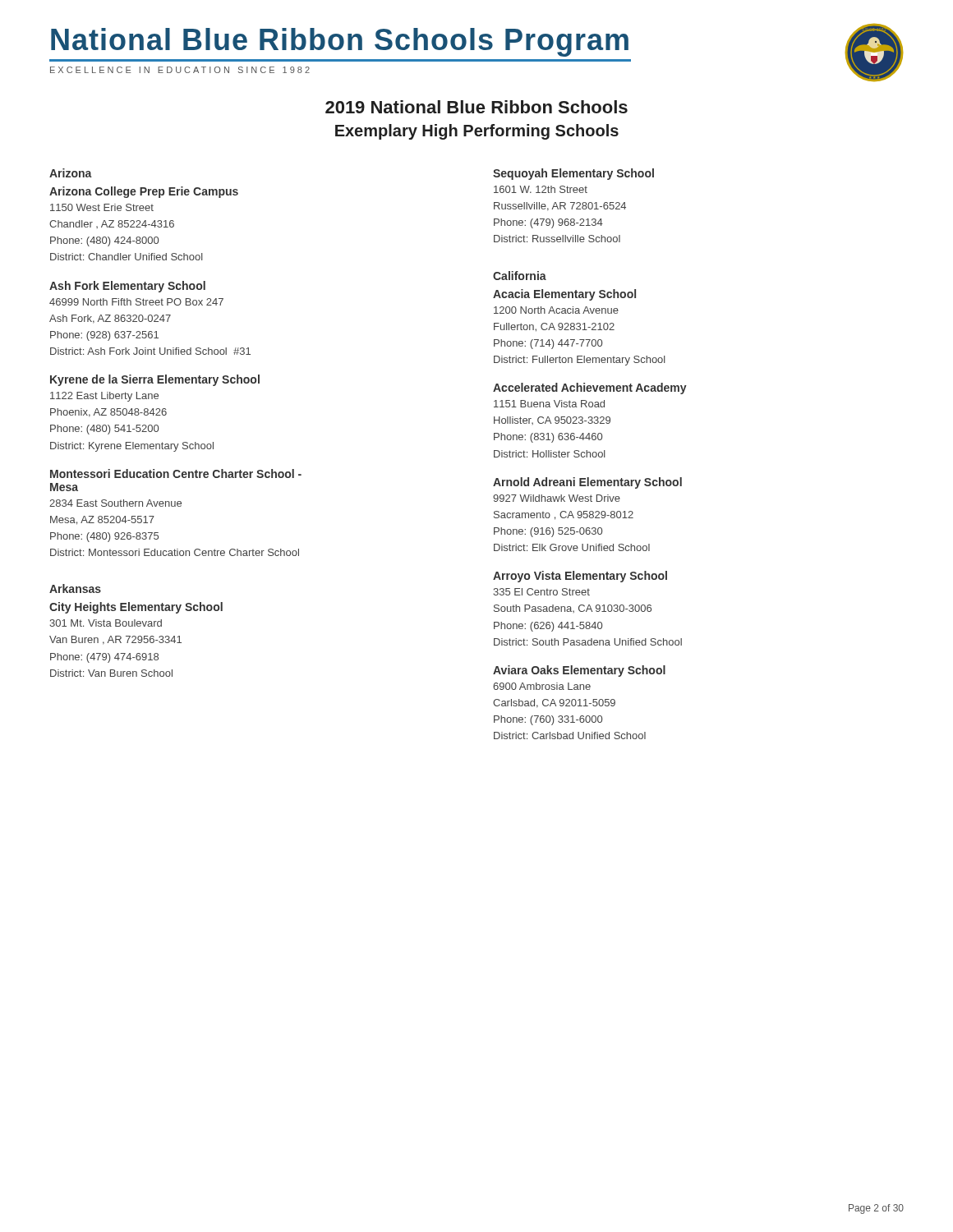Locate the block starting "Arnold Adreani Elementary"
This screenshot has width=953, height=1232.
pyautogui.click(x=587, y=483)
